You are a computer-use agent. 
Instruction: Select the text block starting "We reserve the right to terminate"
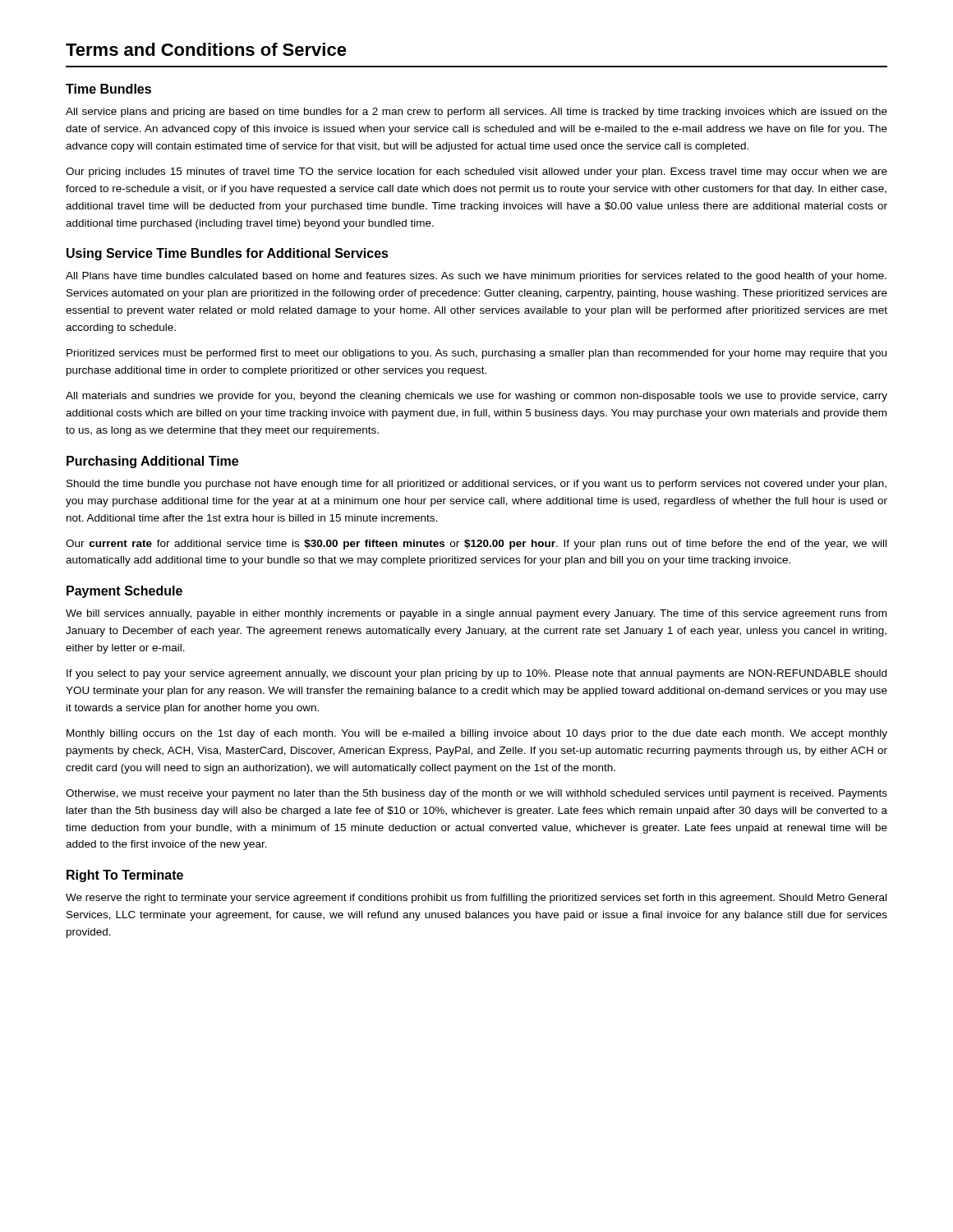pos(476,916)
